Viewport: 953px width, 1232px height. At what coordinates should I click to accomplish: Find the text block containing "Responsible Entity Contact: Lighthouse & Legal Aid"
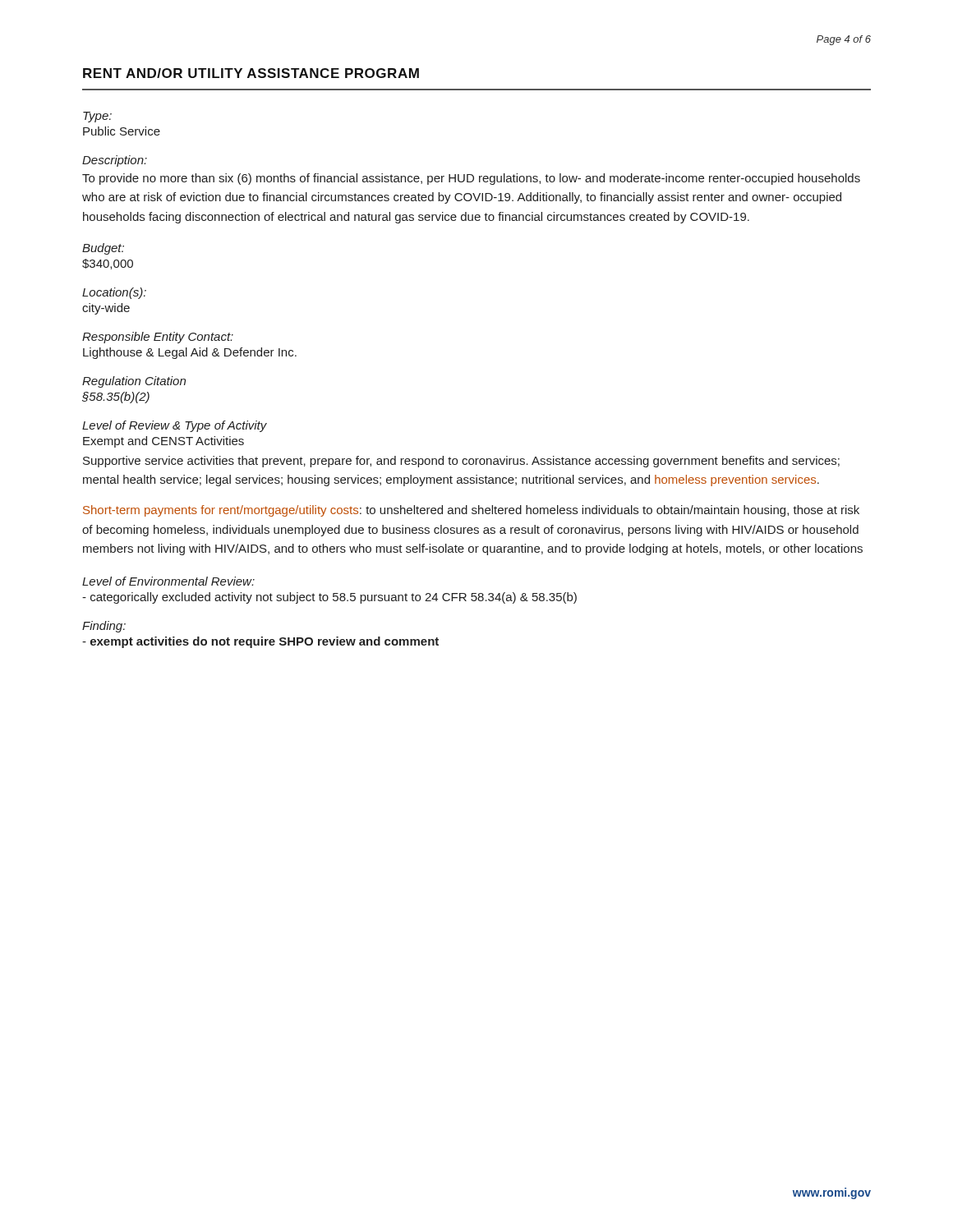point(158,338)
